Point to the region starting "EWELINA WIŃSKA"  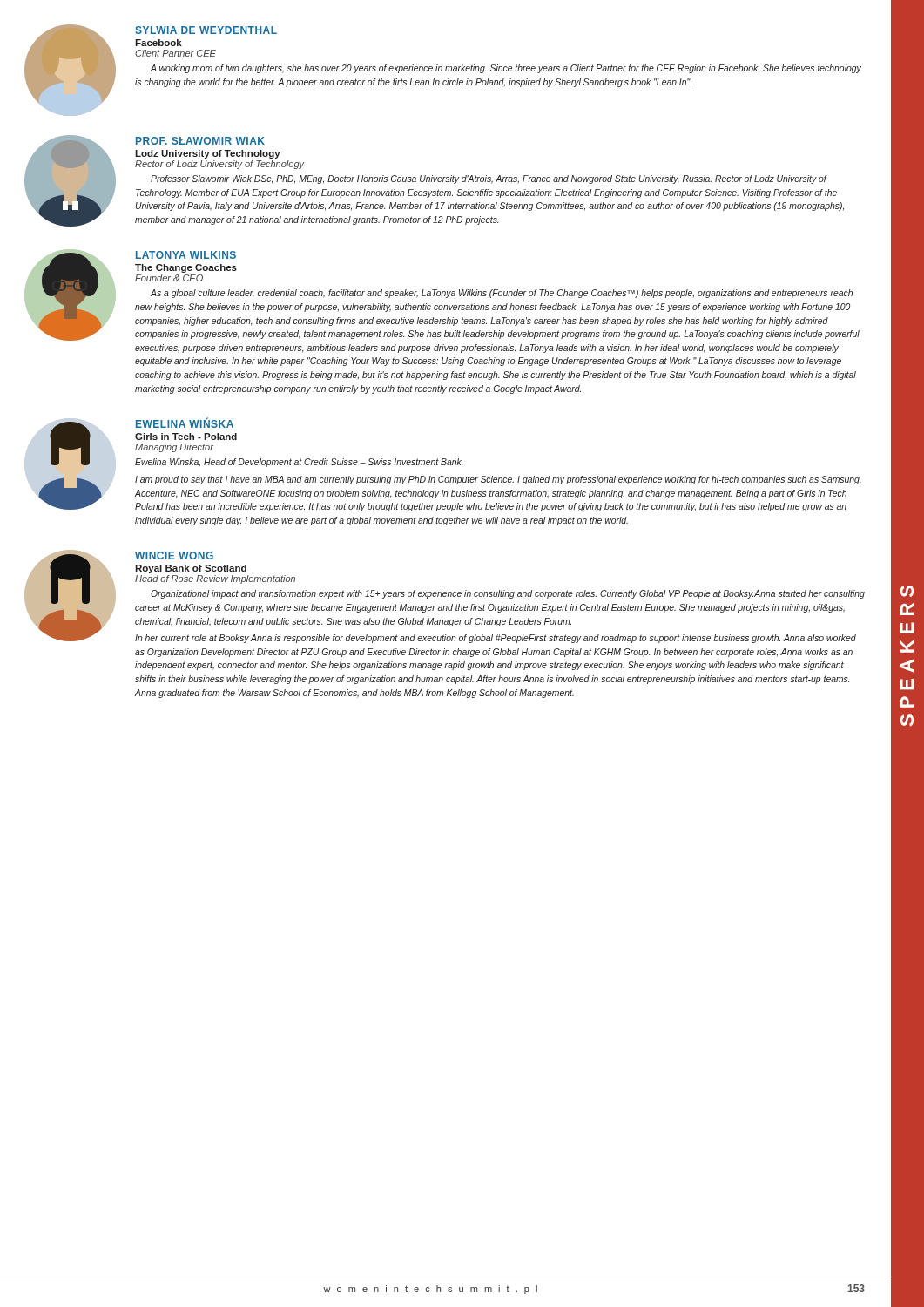coord(185,425)
